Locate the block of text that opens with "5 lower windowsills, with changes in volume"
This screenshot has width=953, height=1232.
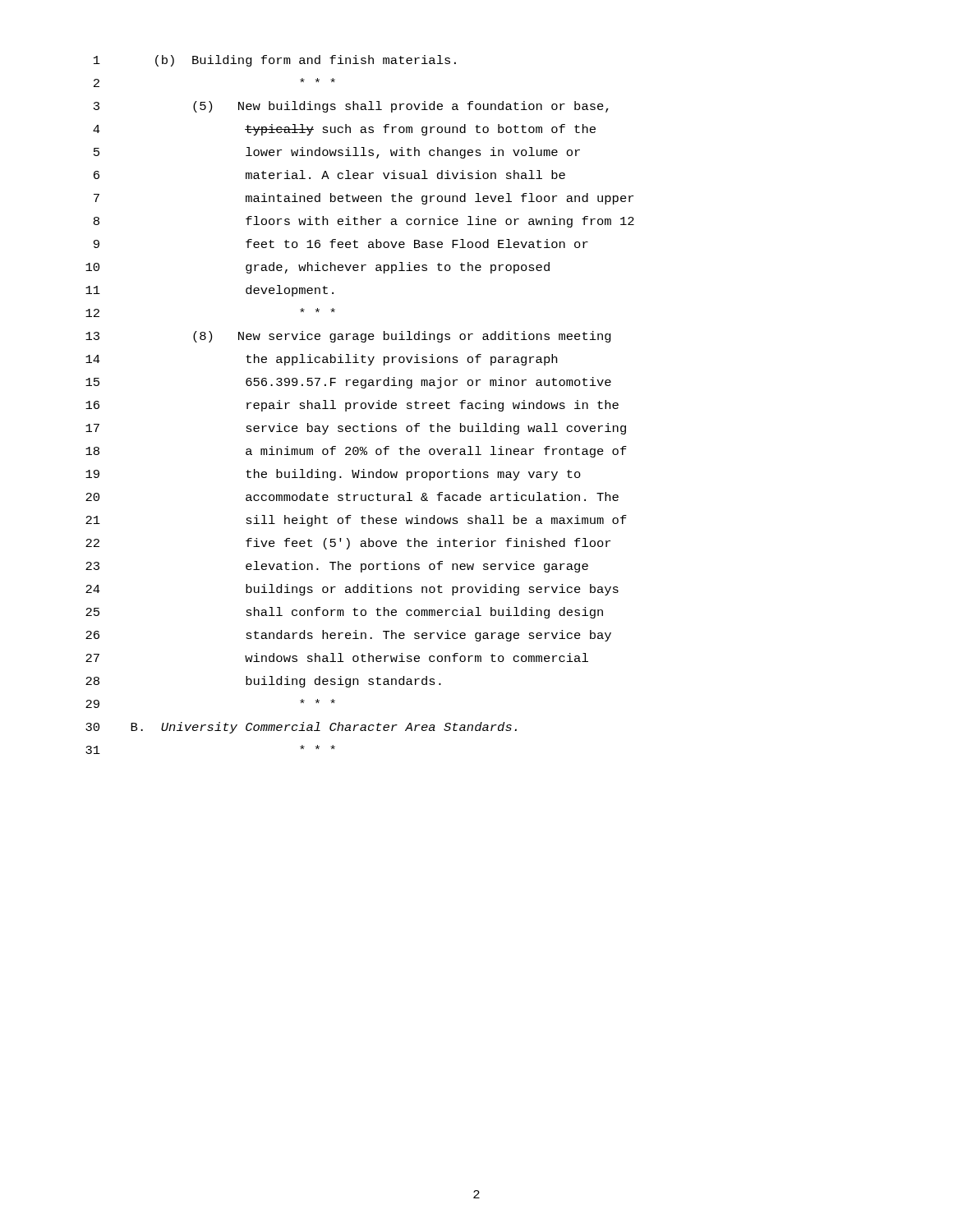click(476, 153)
